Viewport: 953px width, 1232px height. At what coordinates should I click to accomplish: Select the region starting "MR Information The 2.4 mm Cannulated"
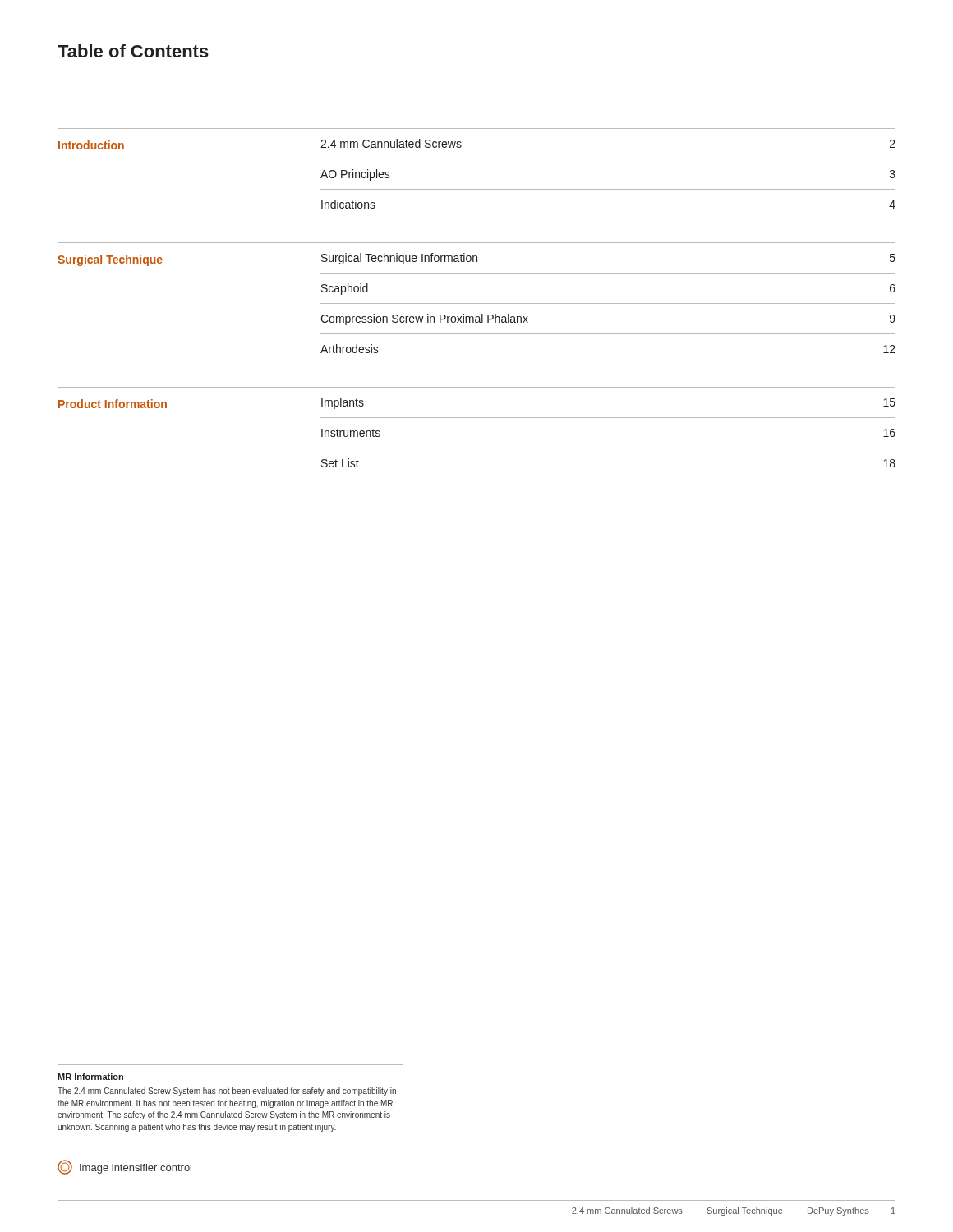pyautogui.click(x=230, y=1103)
